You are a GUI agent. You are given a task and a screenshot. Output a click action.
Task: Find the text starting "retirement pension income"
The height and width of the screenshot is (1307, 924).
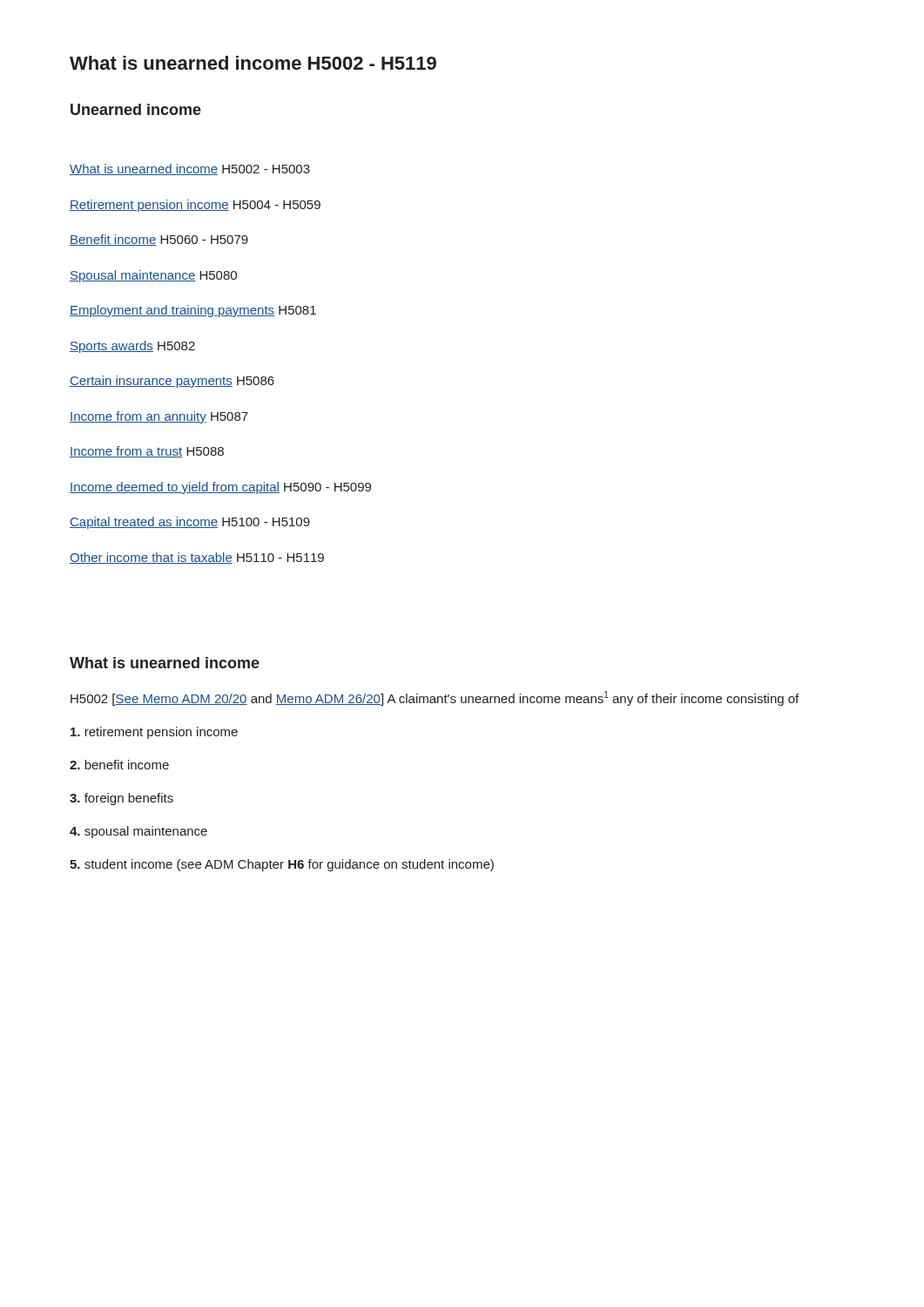click(x=154, y=731)
